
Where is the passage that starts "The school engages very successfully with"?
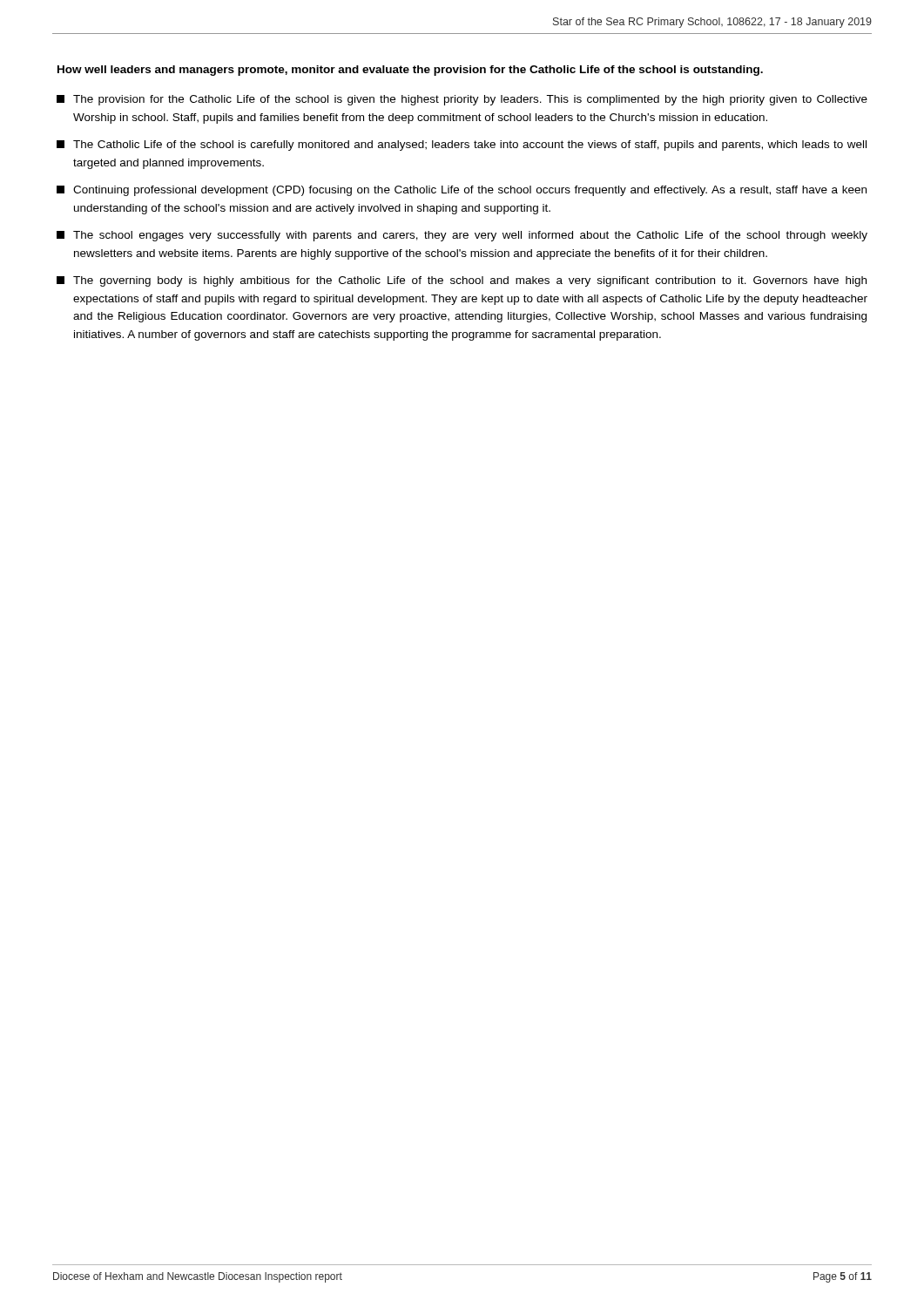tap(462, 245)
